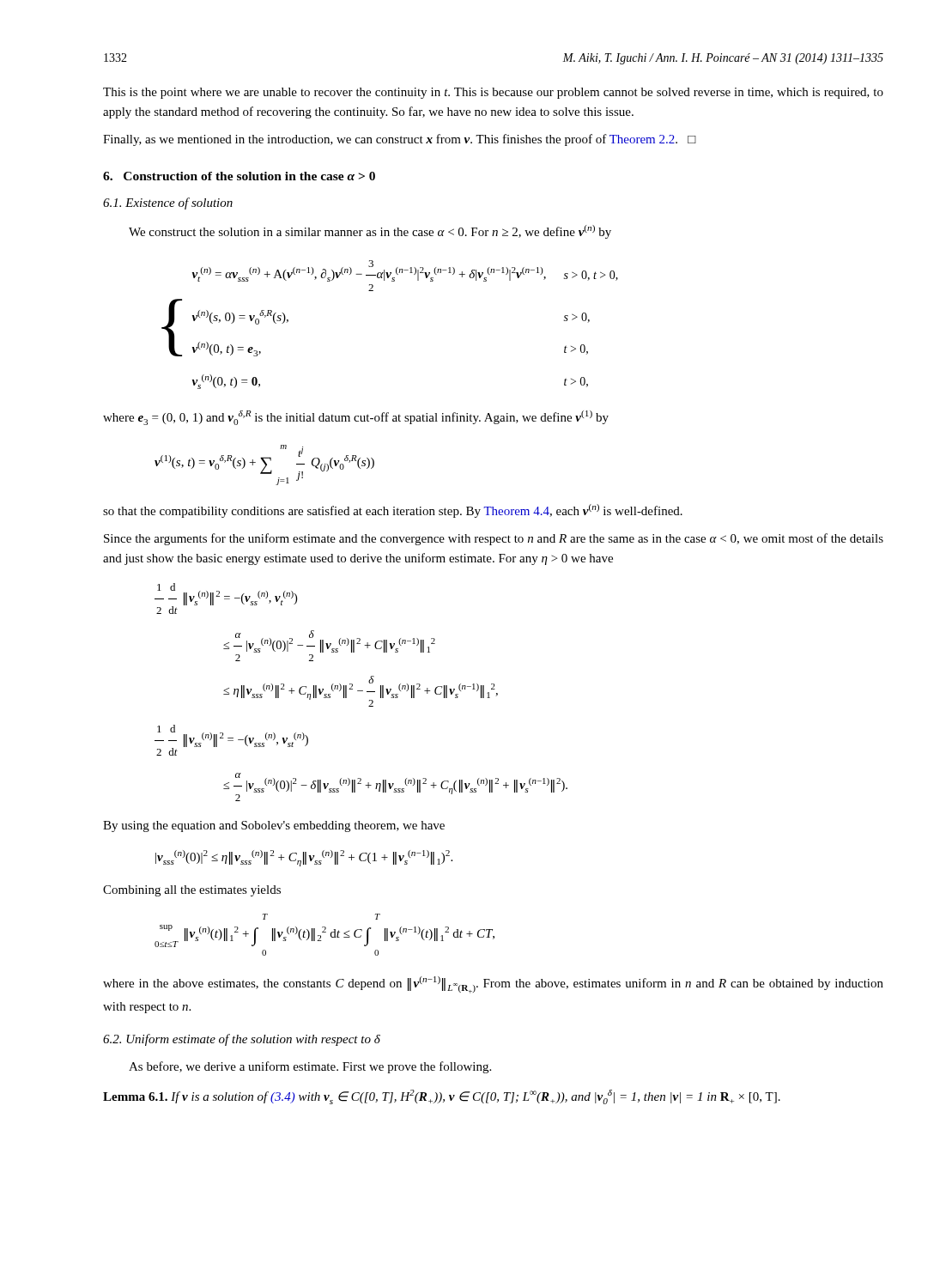Select the formula that says "1 2 d dt ‖vs(n)‖2 ="
The image size is (952, 1288).
point(226,598)
